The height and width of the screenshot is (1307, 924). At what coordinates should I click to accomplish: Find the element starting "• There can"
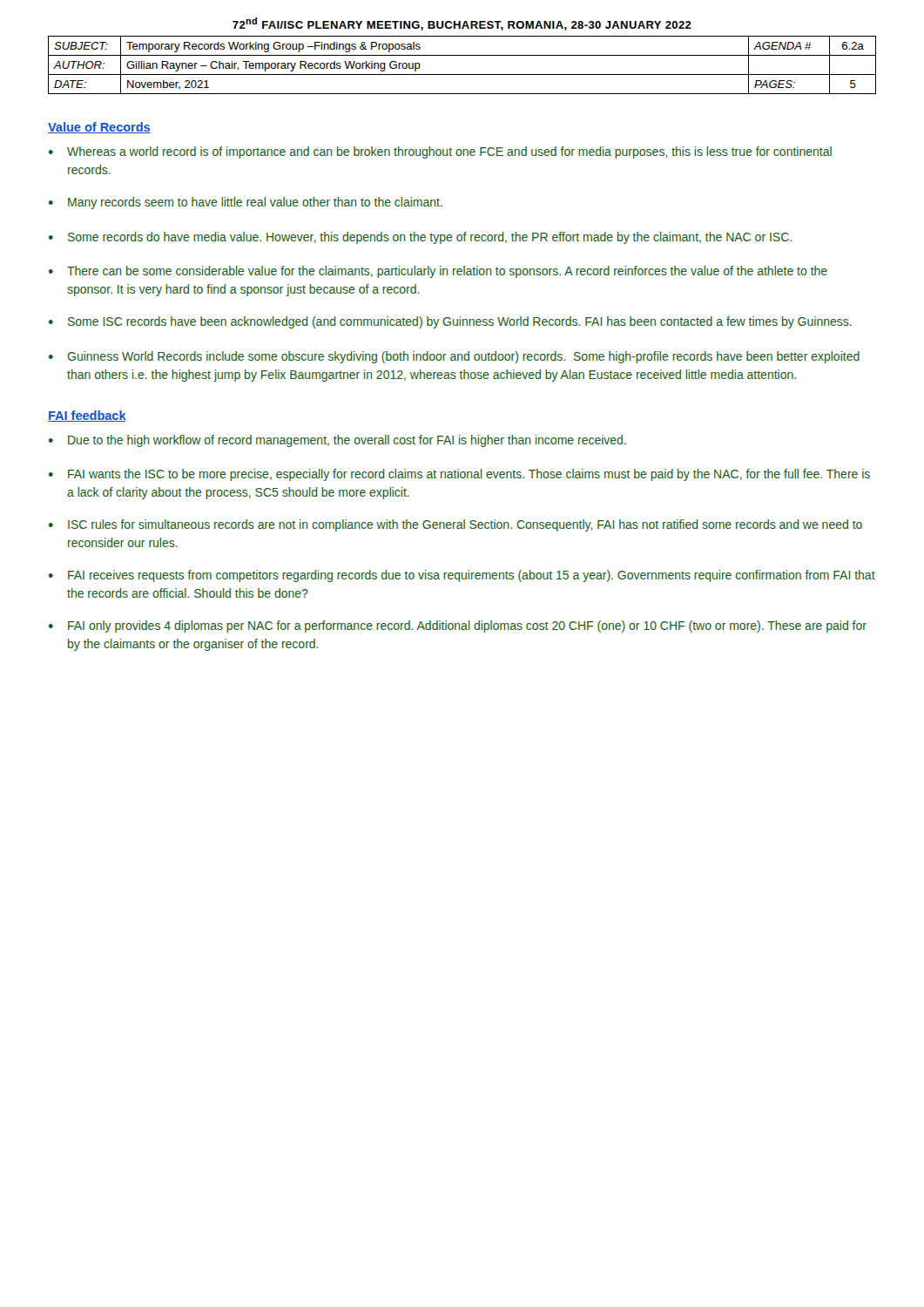(462, 281)
